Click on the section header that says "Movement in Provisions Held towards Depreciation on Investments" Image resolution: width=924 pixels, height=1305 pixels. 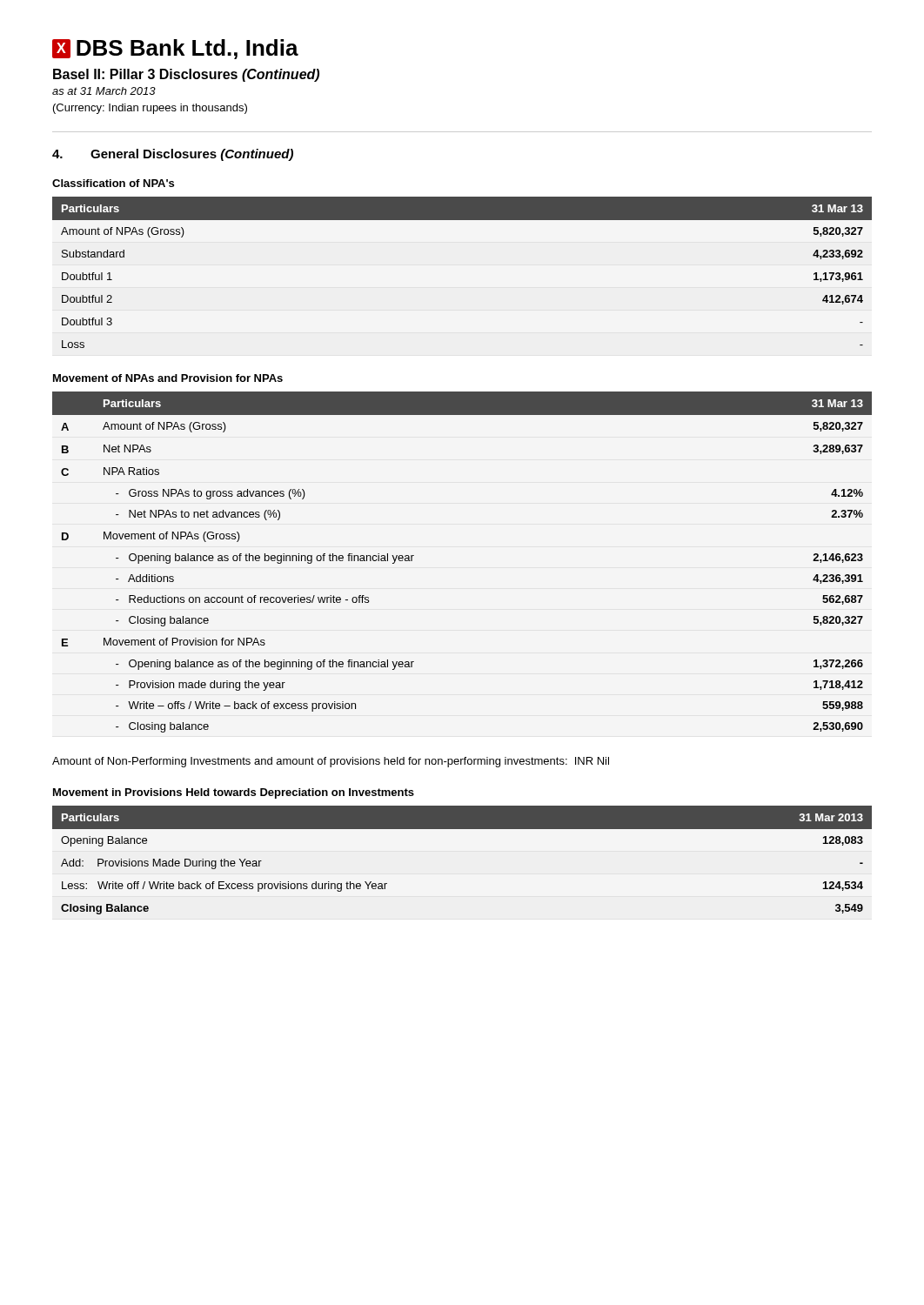[x=233, y=792]
